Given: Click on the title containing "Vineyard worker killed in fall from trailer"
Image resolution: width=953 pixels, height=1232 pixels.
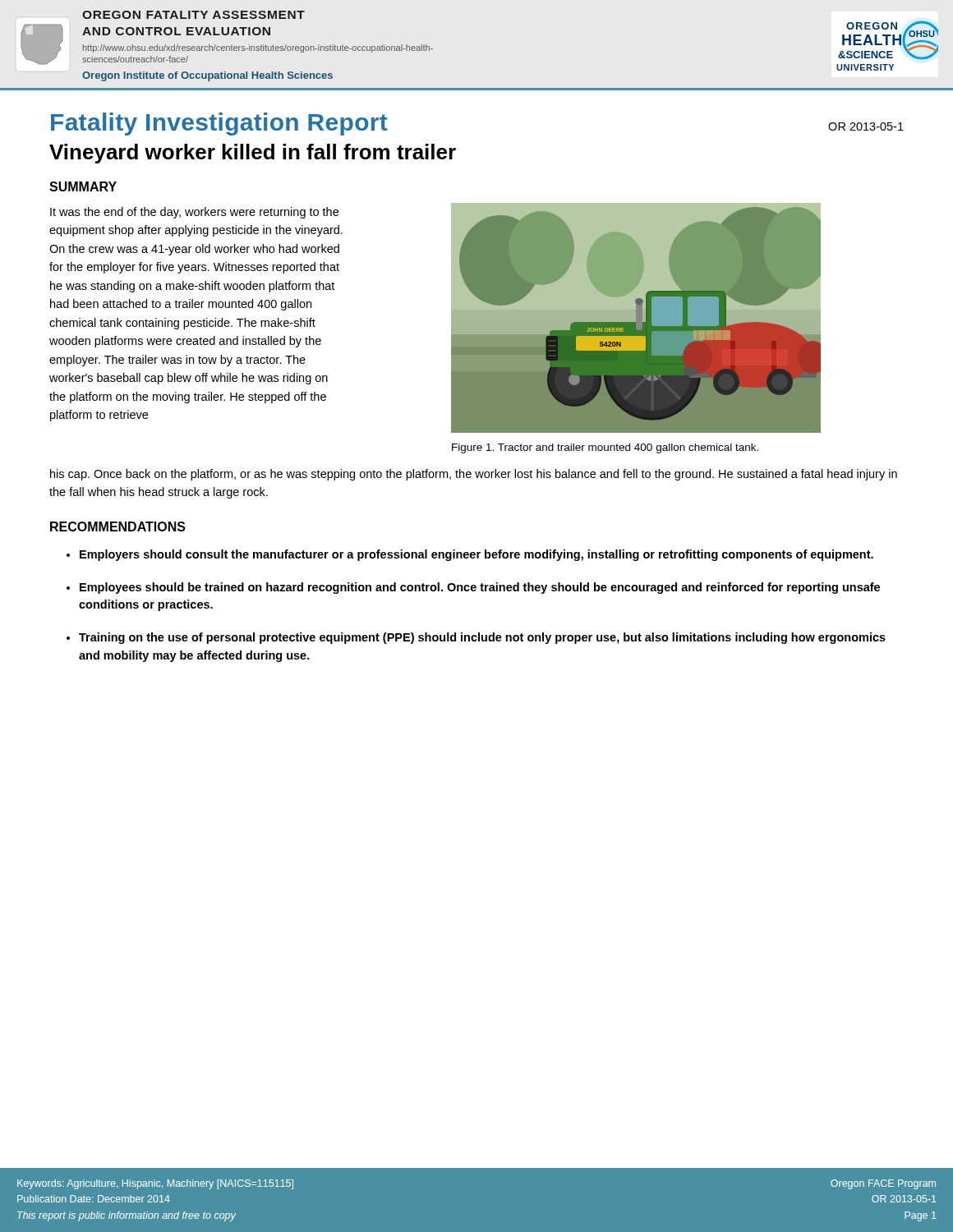Looking at the screenshot, I should pos(253,152).
